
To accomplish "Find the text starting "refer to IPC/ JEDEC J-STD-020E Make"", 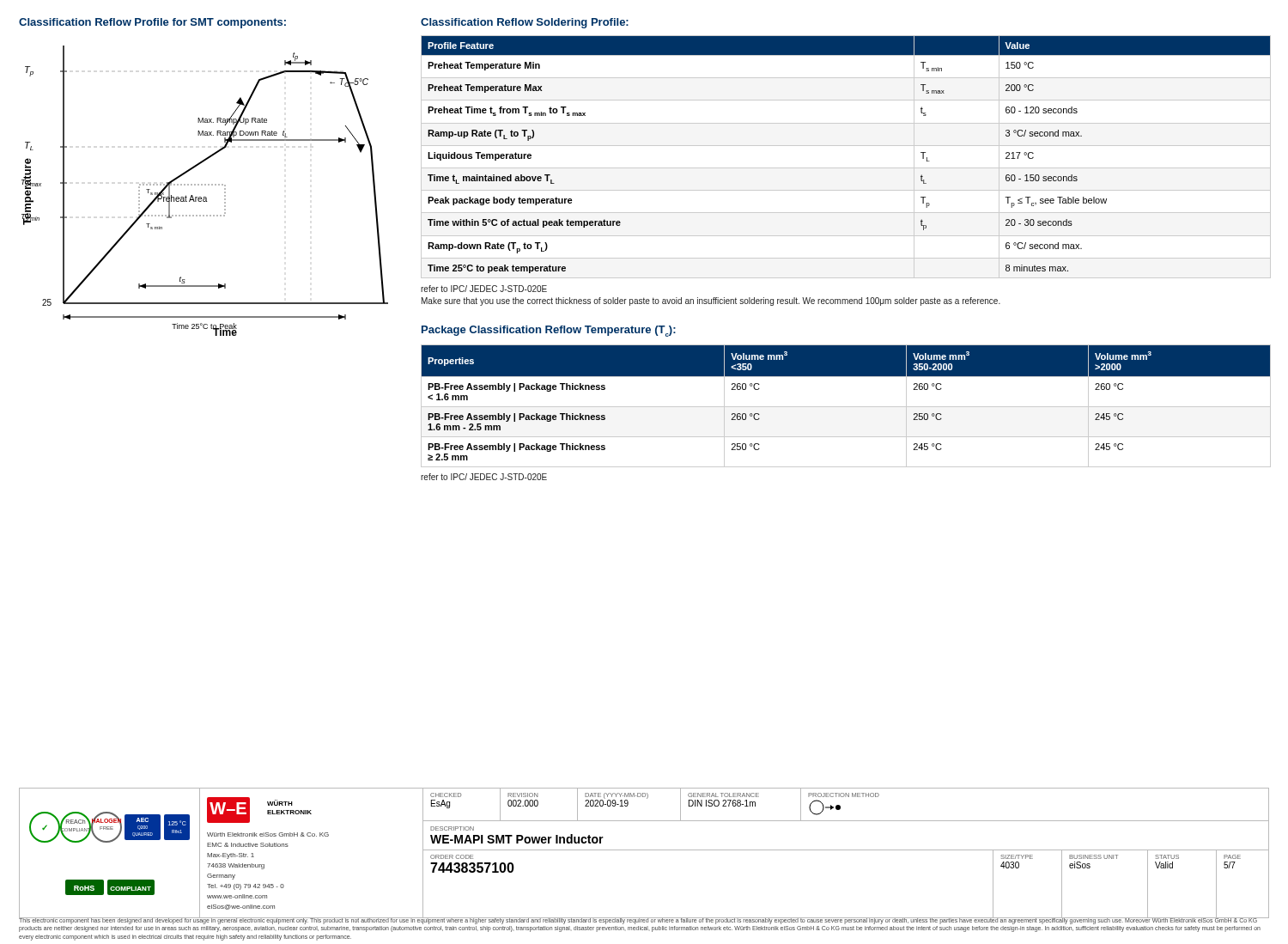I will click(x=711, y=295).
